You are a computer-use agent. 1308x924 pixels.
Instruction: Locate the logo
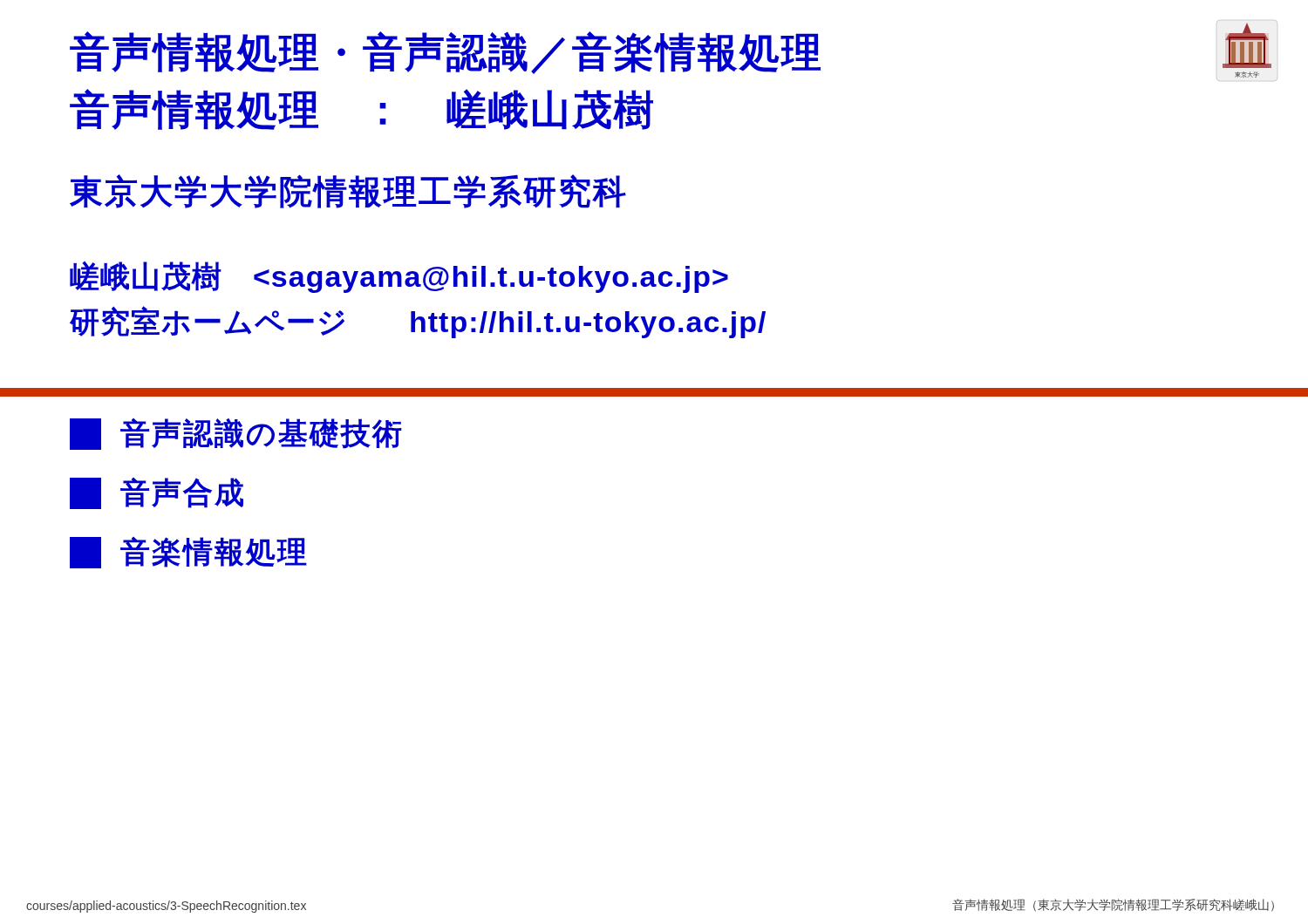pyautogui.click(x=1247, y=51)
